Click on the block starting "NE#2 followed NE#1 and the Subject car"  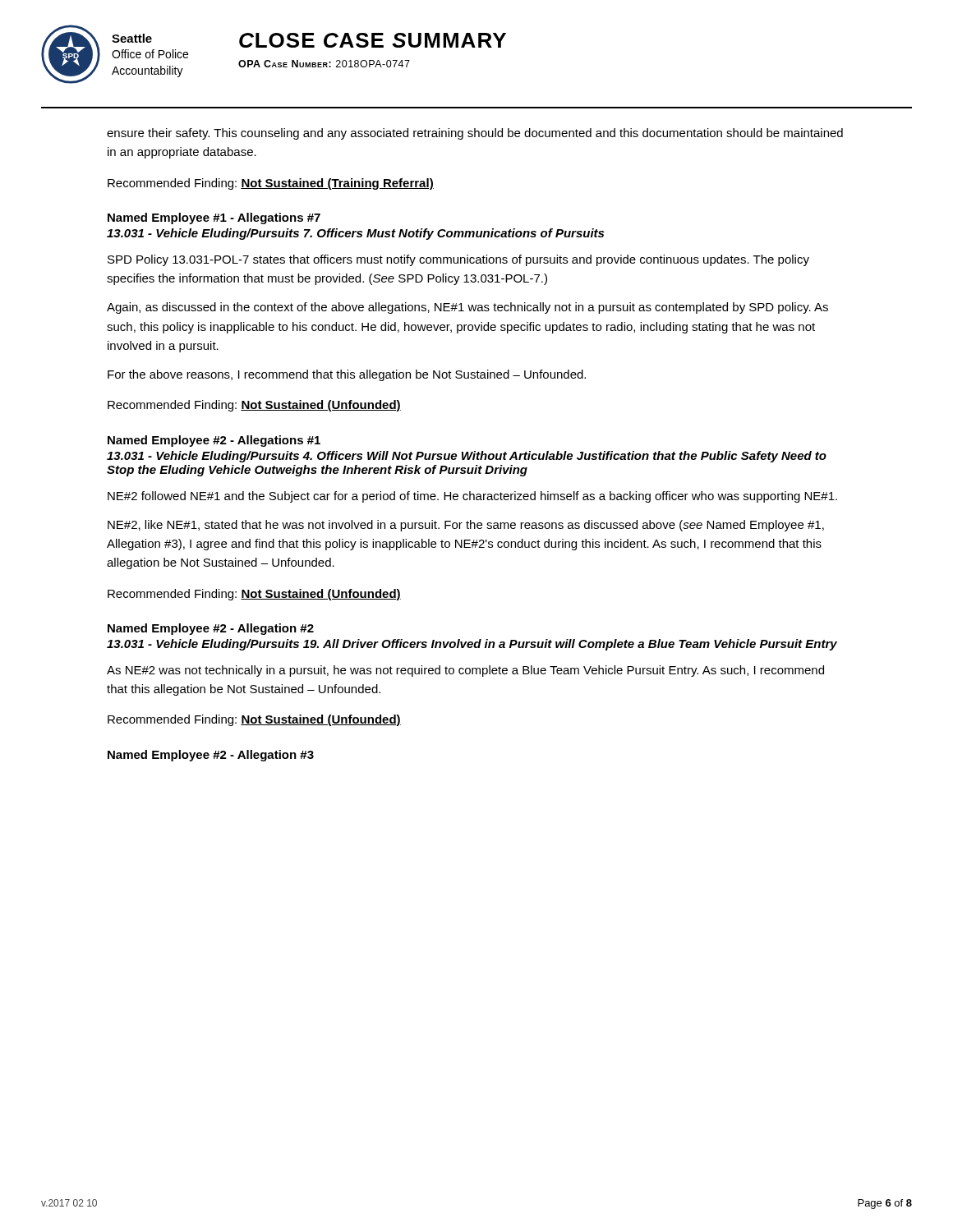tap(472, 495)
